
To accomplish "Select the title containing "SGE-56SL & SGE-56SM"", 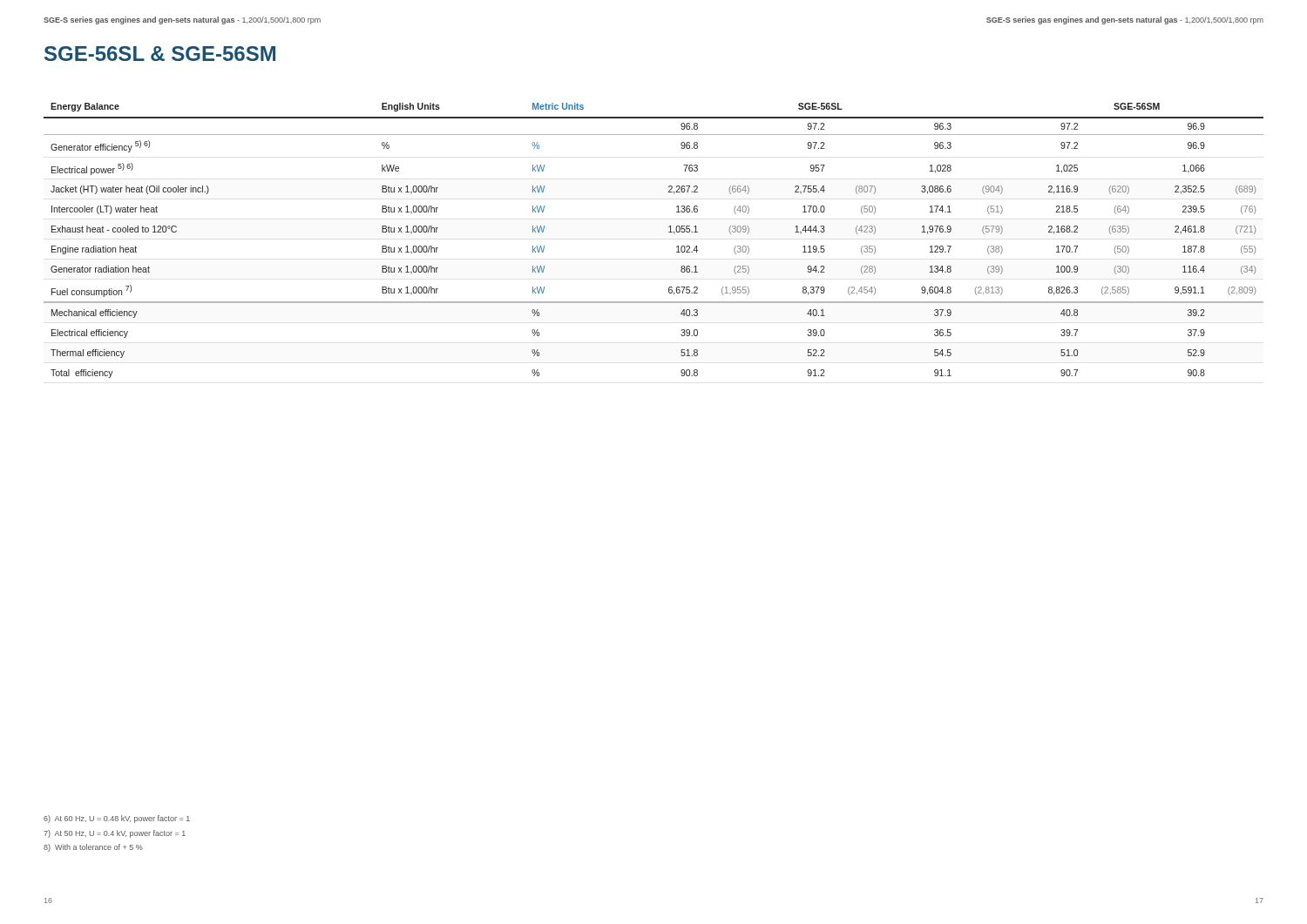I will click(160, 54).
